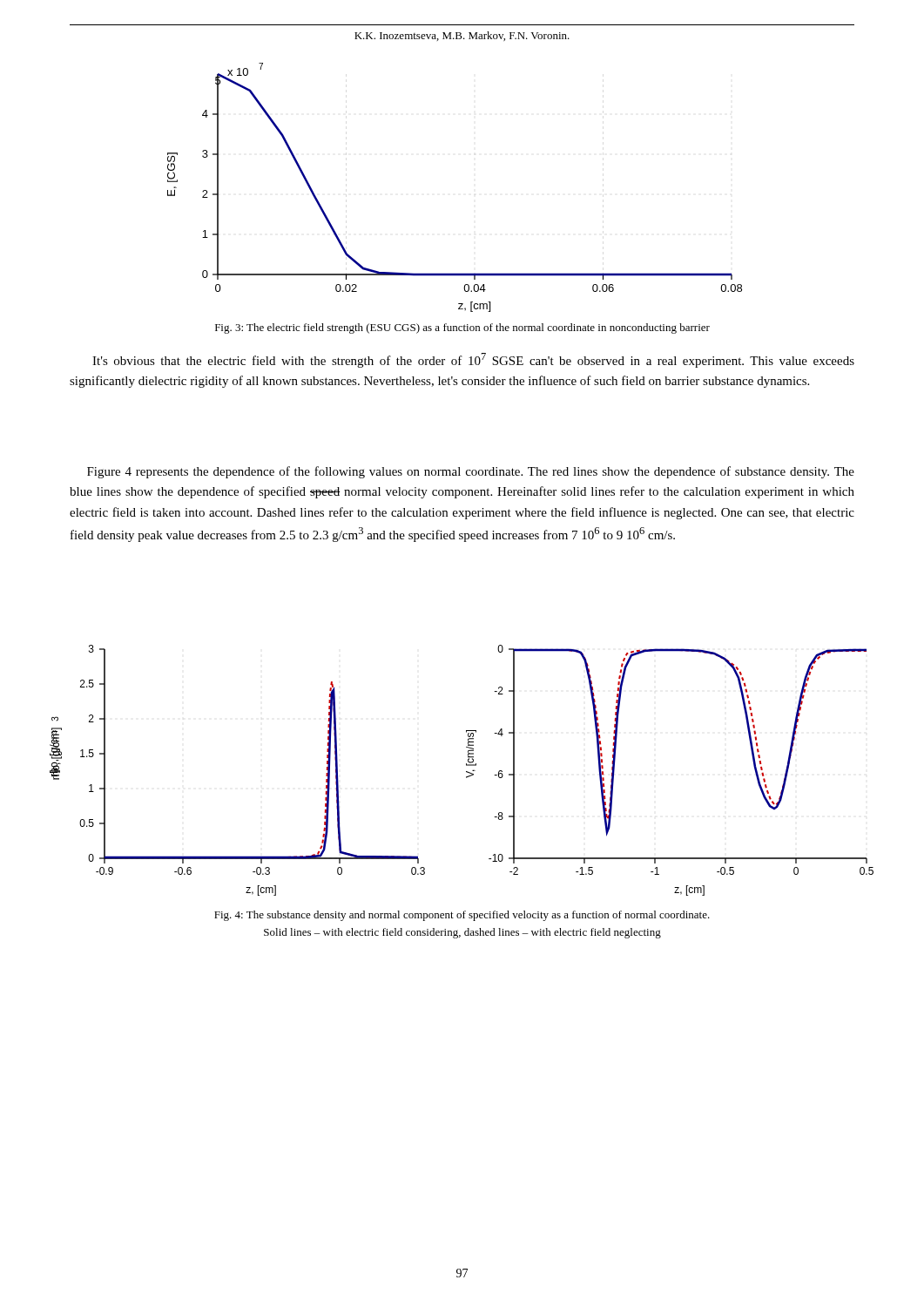This screenshot has height=1307, width=924.
Task: Click on the caption that reads "Fig. 4: The substance density and"
Action: (462, 923)
